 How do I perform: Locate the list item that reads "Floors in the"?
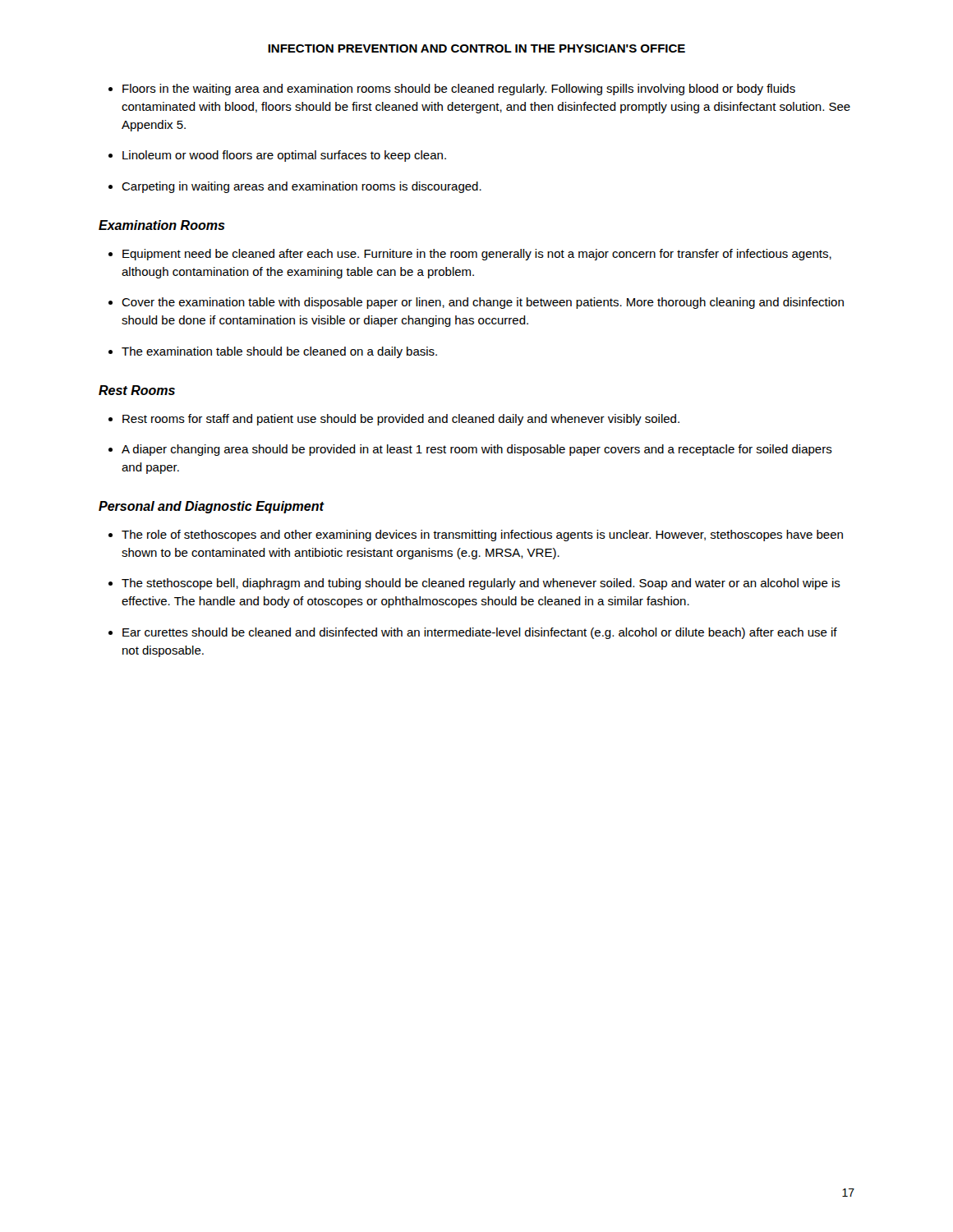[486, 106]
